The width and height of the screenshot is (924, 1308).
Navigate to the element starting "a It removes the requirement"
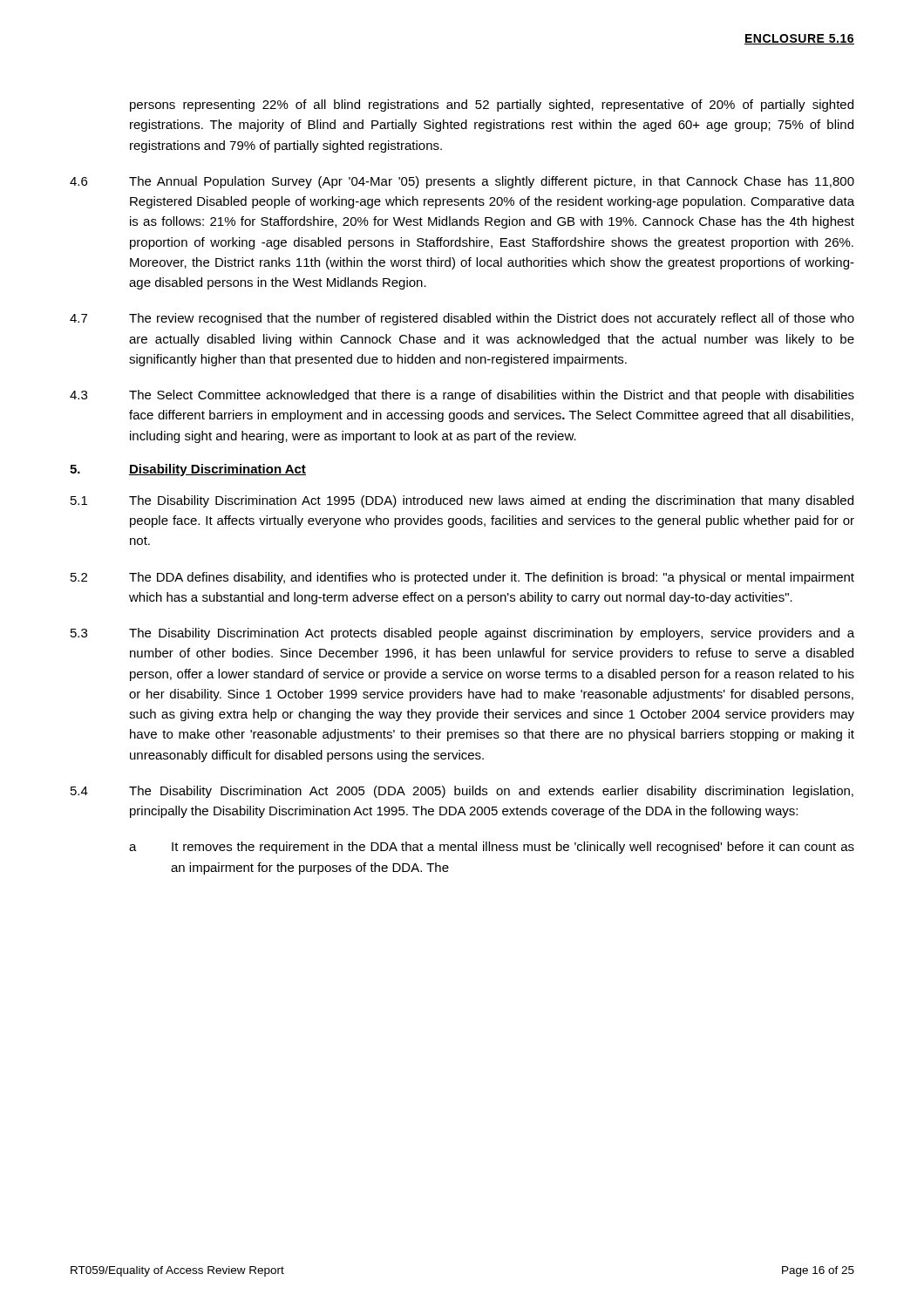(492, 857)
